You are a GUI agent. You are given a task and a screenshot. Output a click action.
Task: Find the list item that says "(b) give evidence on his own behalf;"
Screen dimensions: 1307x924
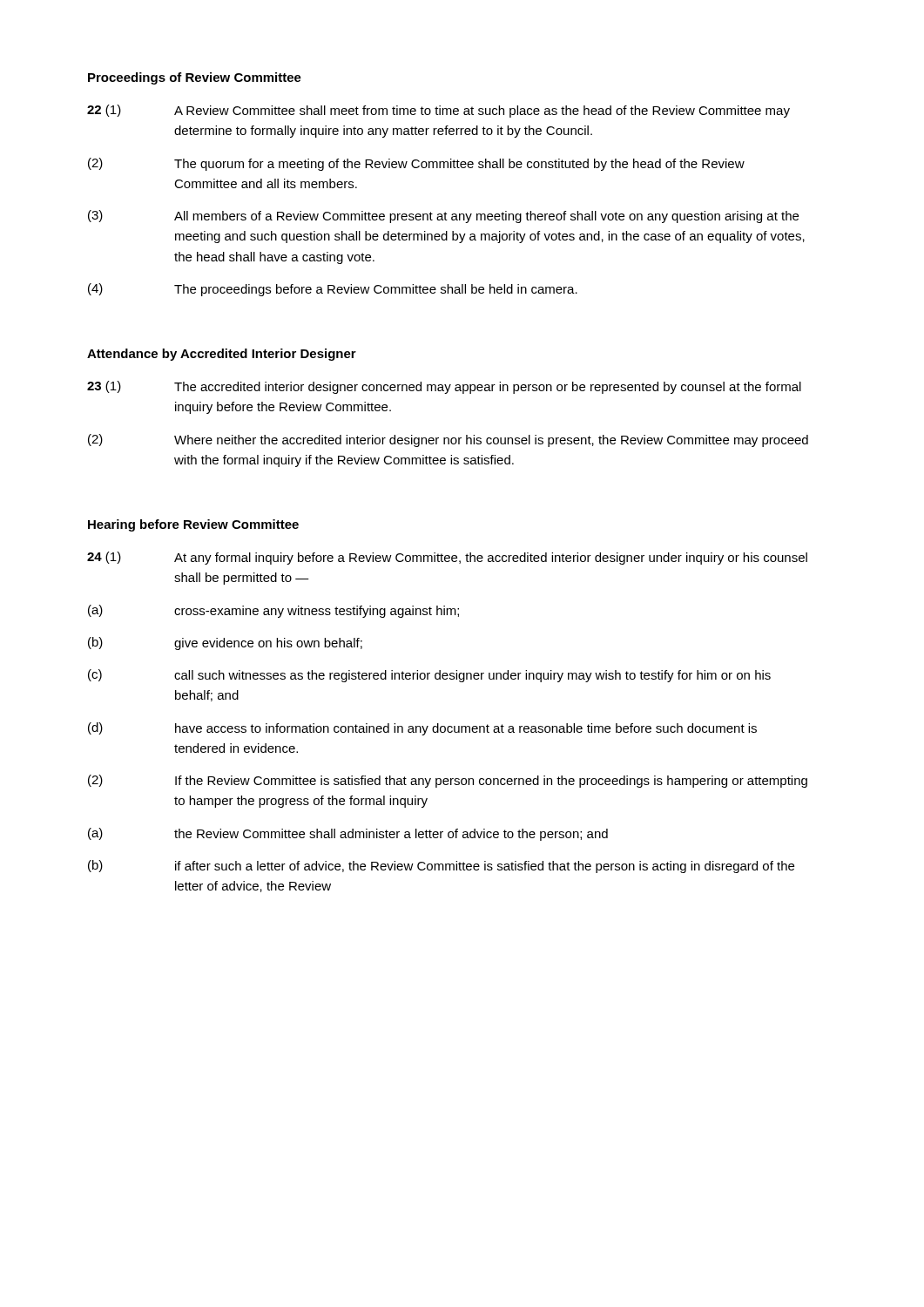[x=225, y=643]
